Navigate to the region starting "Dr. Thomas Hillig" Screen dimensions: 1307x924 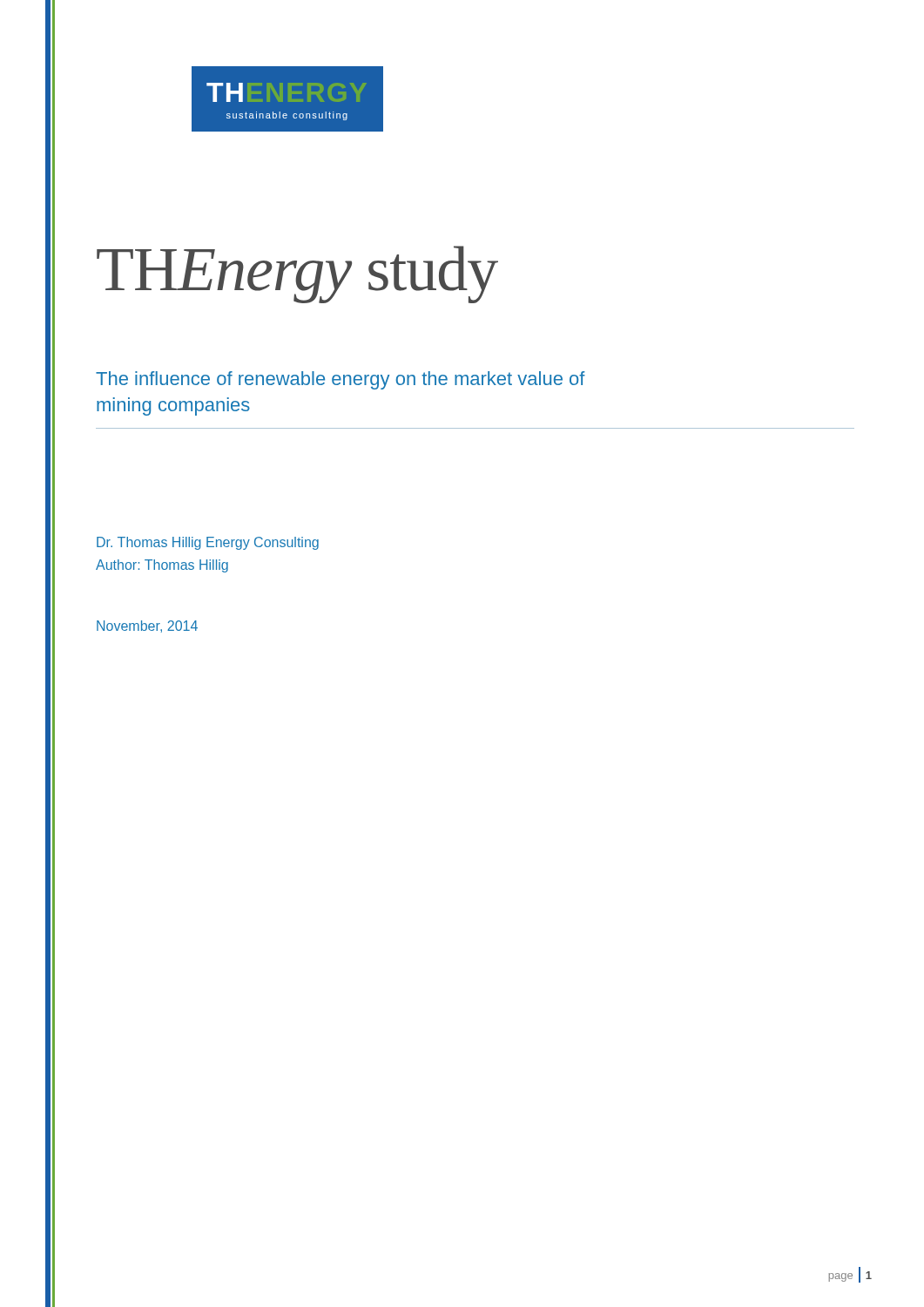coord(208,554)
